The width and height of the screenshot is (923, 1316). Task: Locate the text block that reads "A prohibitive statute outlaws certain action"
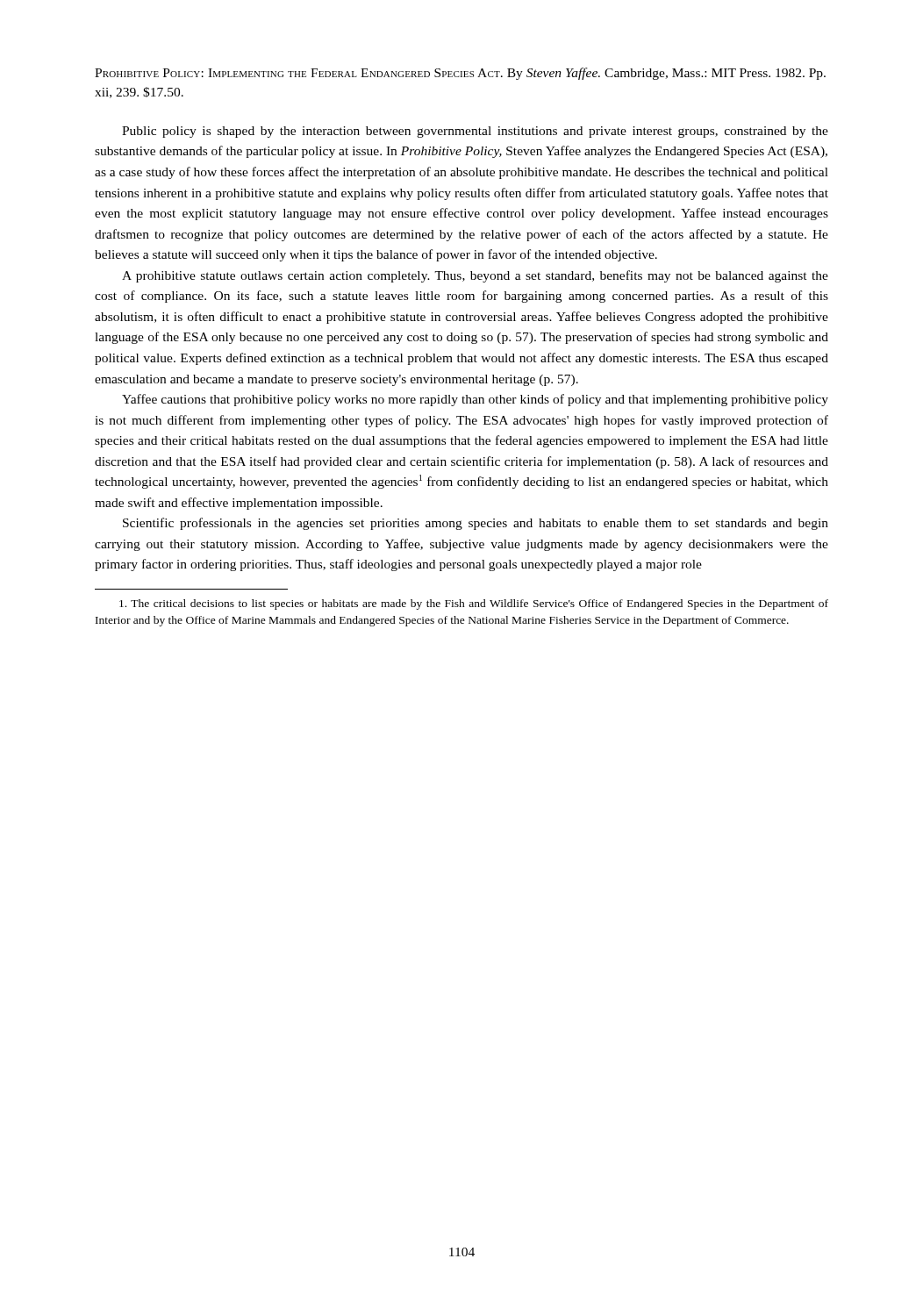[x=462, y=327]
